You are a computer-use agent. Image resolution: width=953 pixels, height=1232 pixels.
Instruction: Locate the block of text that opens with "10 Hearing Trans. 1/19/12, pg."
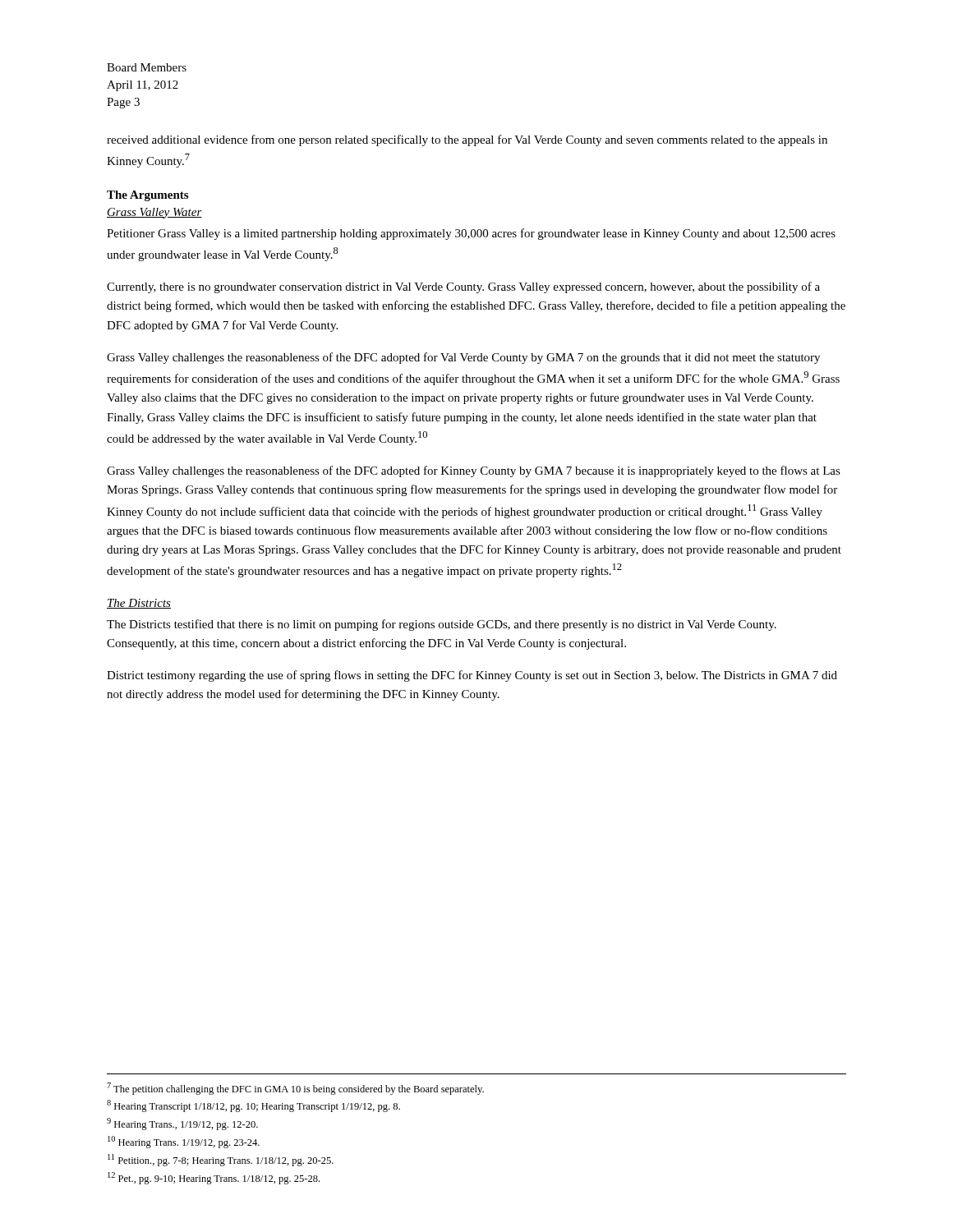(x=183, y=1142)
